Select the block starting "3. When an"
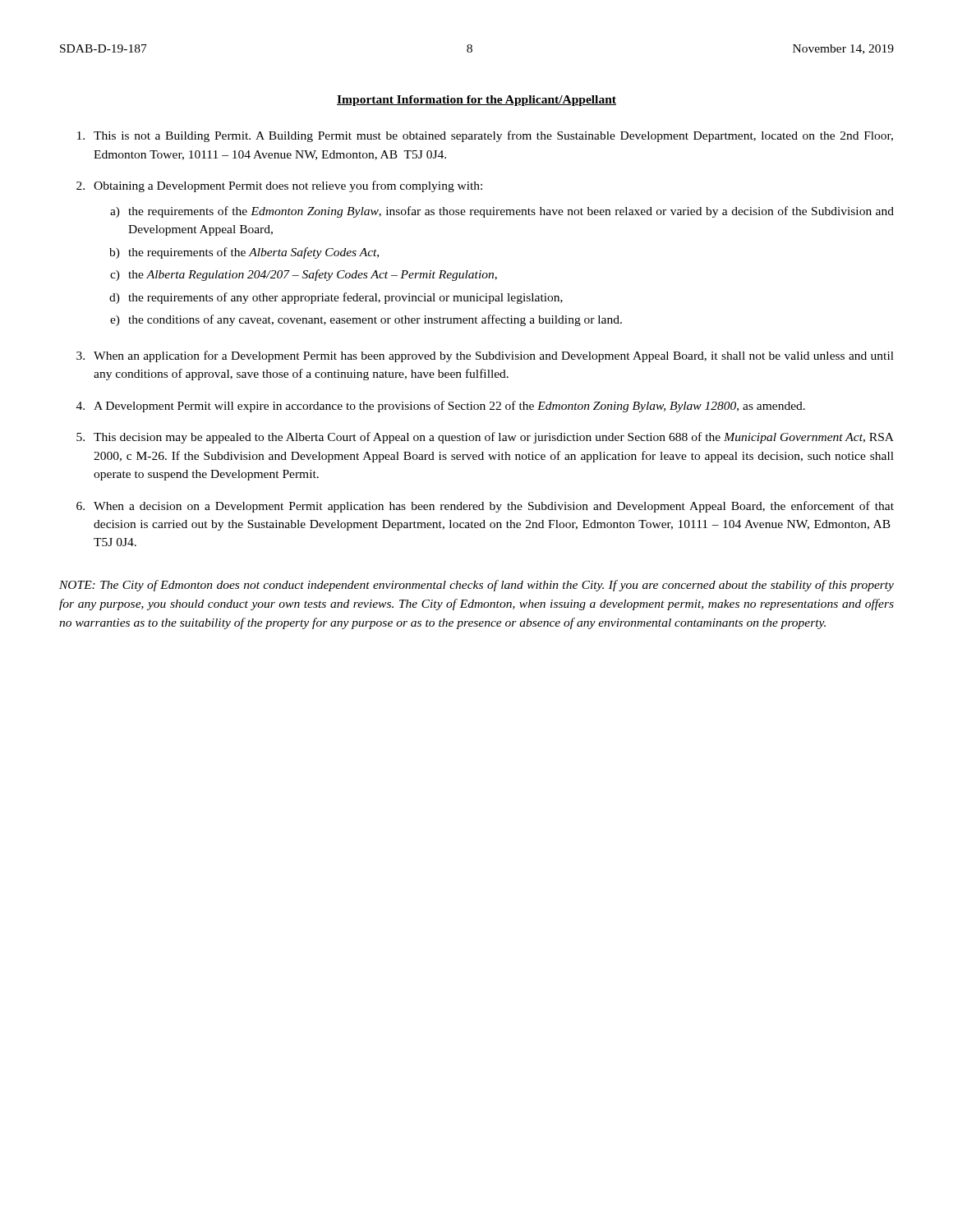953x1232 pixels. (x=476, y=365)
